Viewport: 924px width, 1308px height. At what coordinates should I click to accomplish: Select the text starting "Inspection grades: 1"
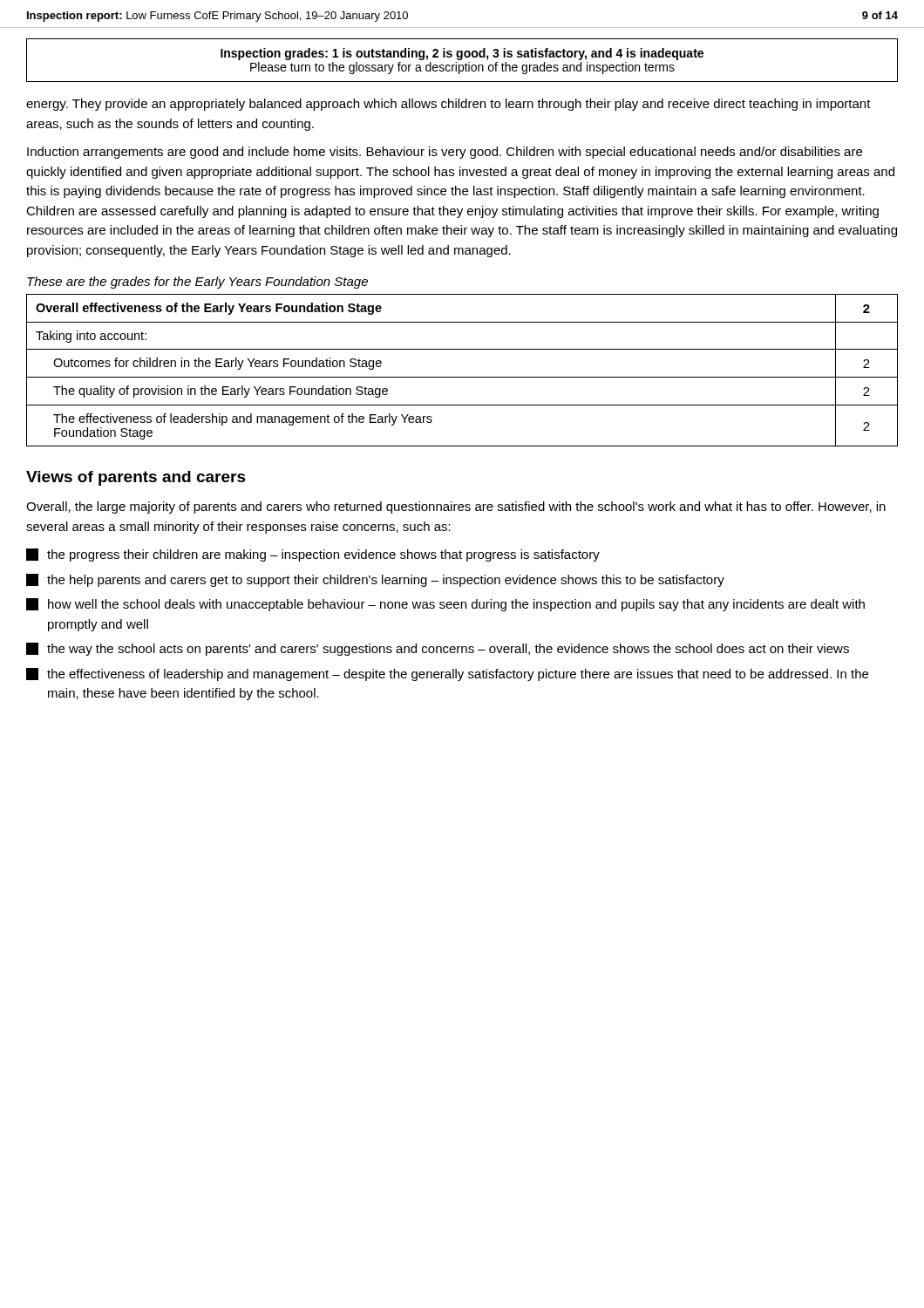[462, 60]
